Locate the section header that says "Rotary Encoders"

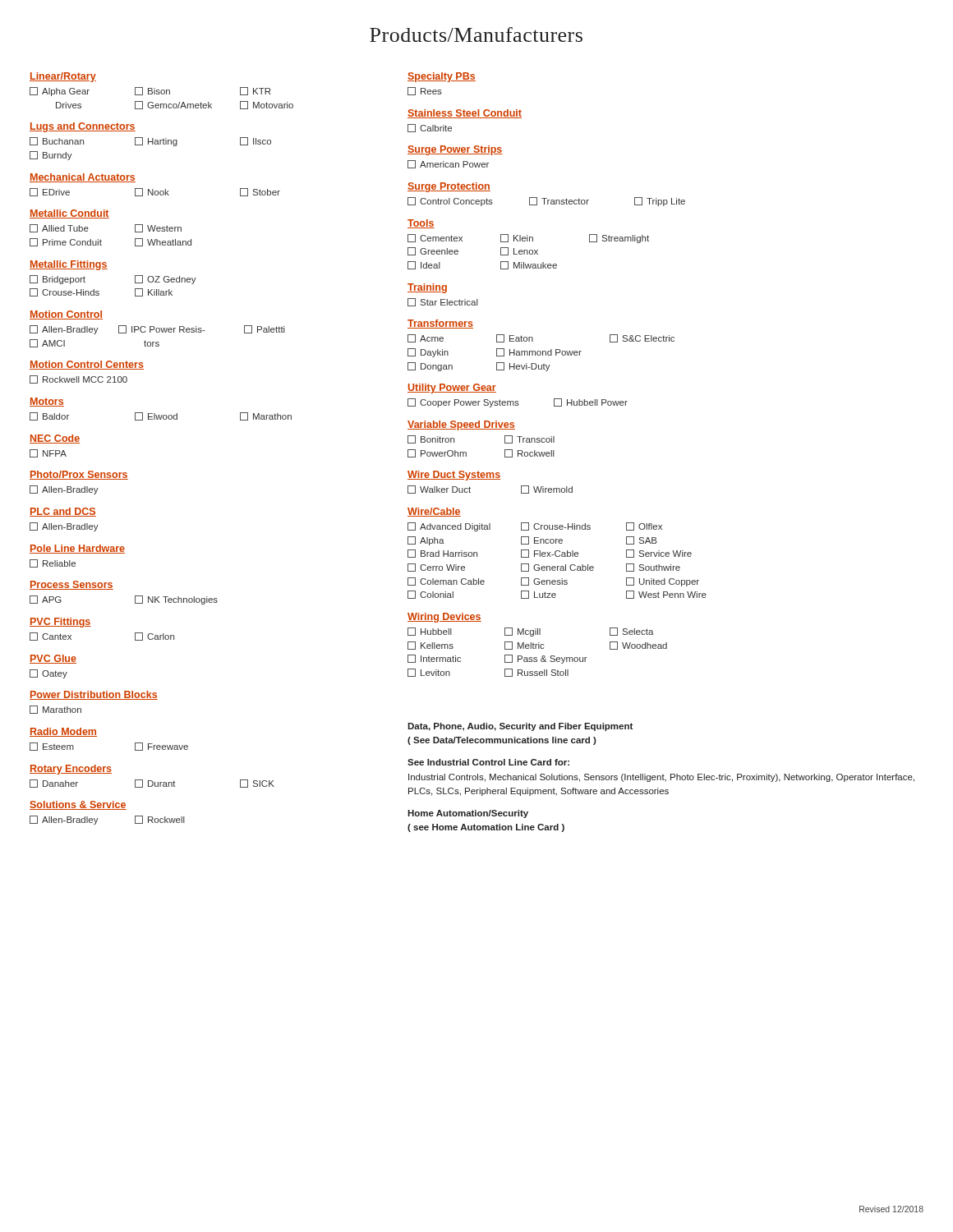click(x=71, y=769)
